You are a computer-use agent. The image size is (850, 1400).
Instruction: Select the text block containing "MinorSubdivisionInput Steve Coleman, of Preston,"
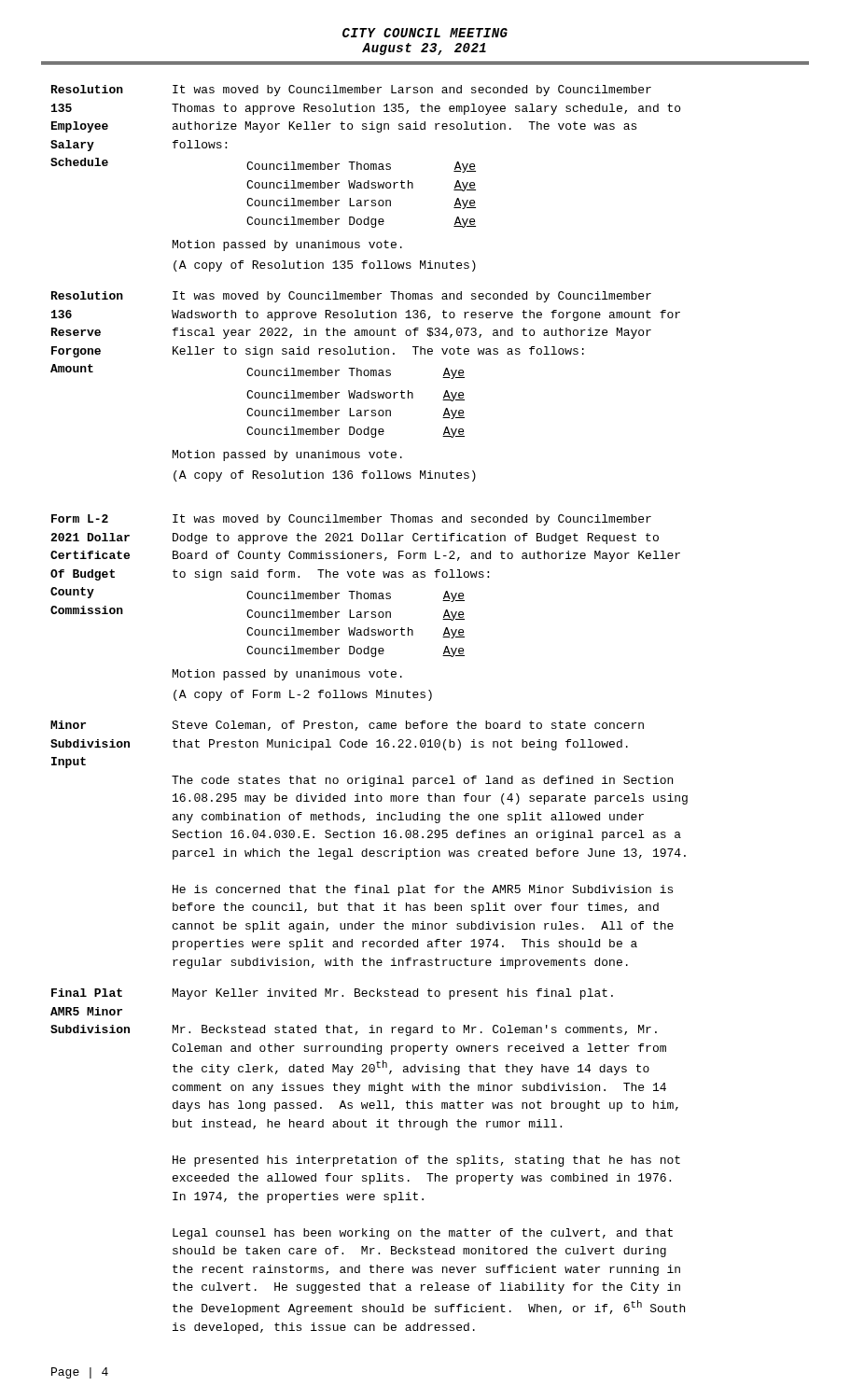(425, 844)
